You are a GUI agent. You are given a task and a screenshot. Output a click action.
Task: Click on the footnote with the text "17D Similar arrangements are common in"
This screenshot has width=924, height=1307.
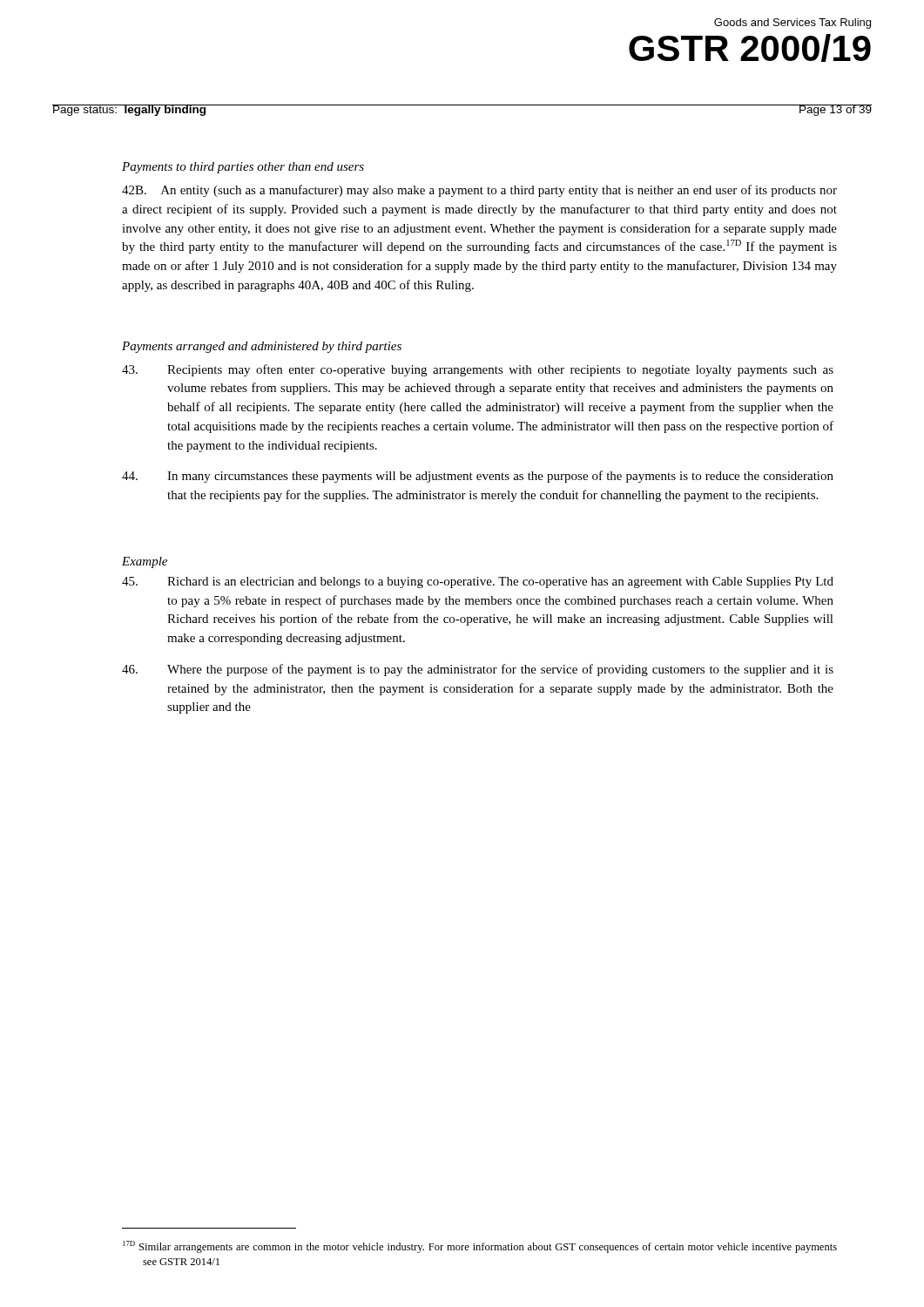click(x=479, y=1249)
